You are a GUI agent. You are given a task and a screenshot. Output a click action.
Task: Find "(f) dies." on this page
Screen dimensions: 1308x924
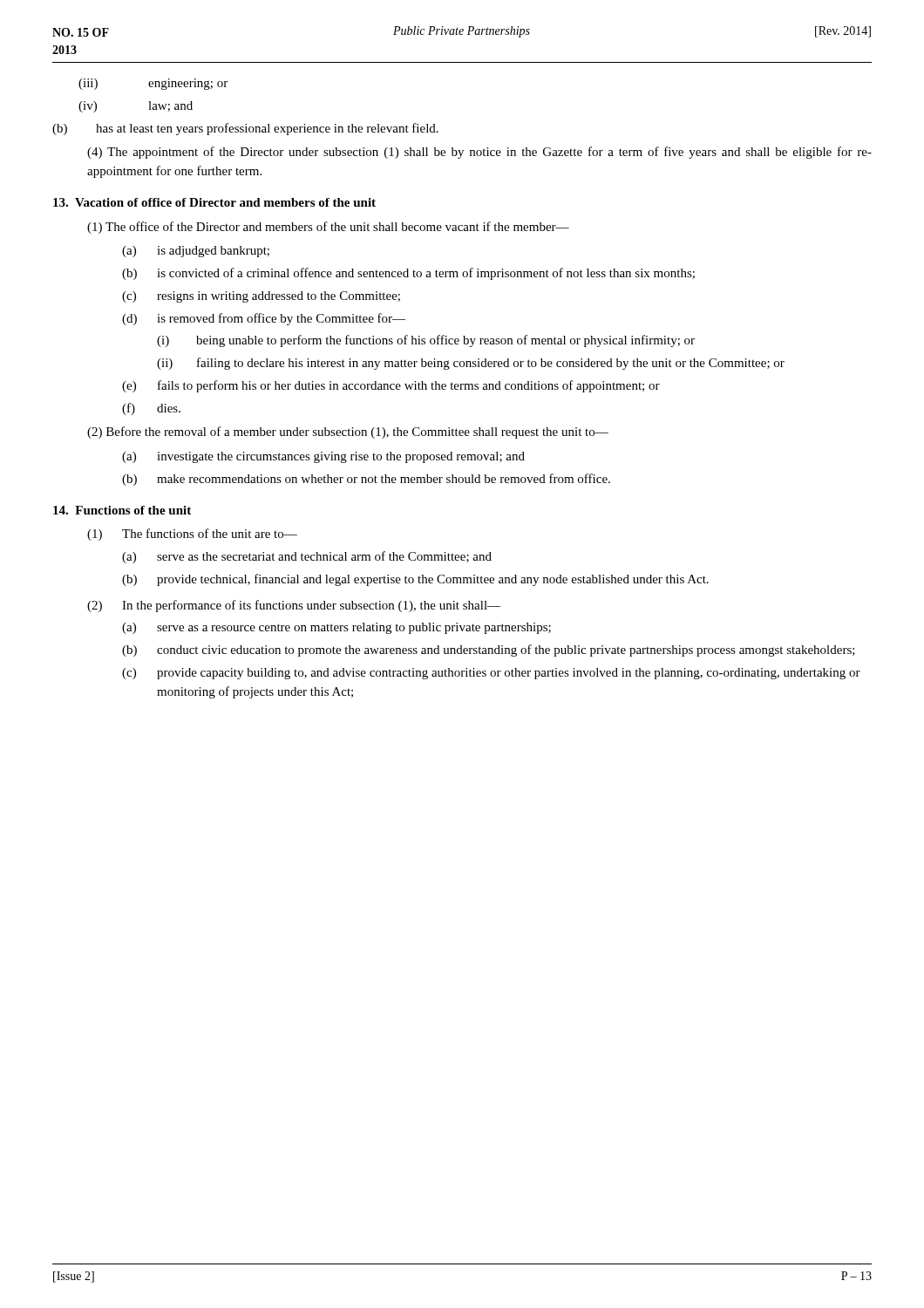click(x=152, y=408)
